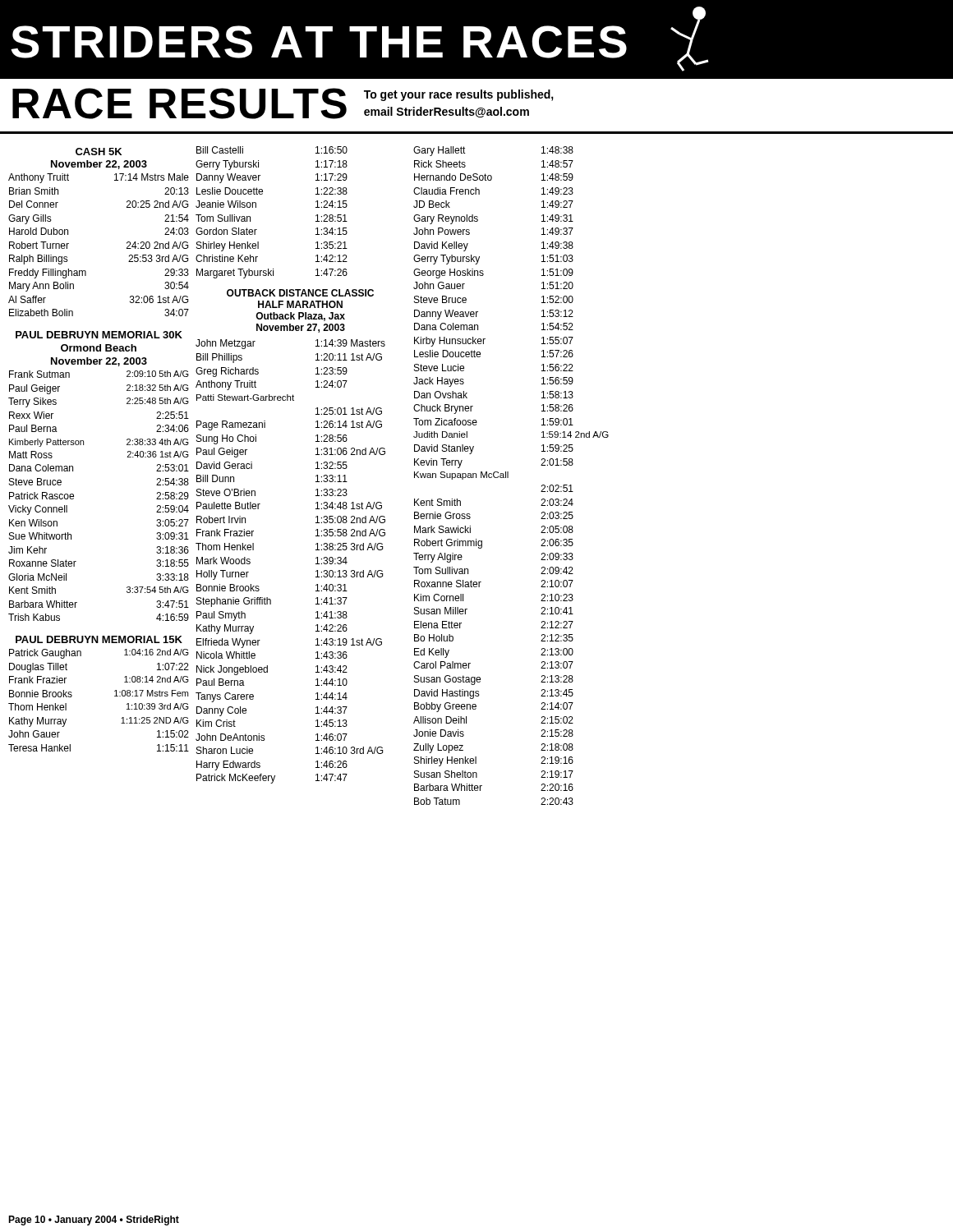Locate the list item that says "Kathy Murray1:11:25 2ND A/G"
Viewport: 953px width, 1232px height.
click(40, 722)
